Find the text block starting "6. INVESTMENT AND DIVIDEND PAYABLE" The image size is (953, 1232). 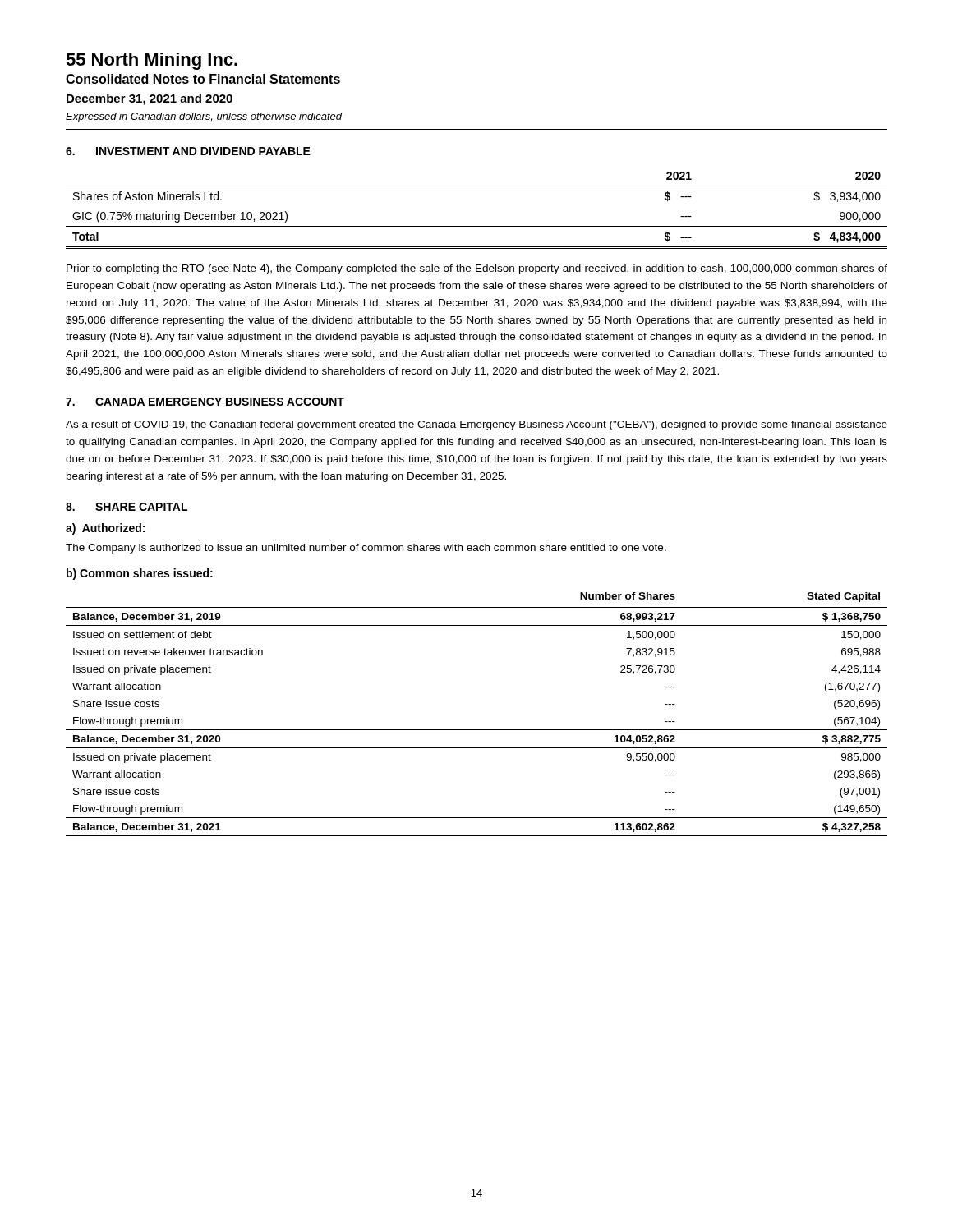point(188,151)
